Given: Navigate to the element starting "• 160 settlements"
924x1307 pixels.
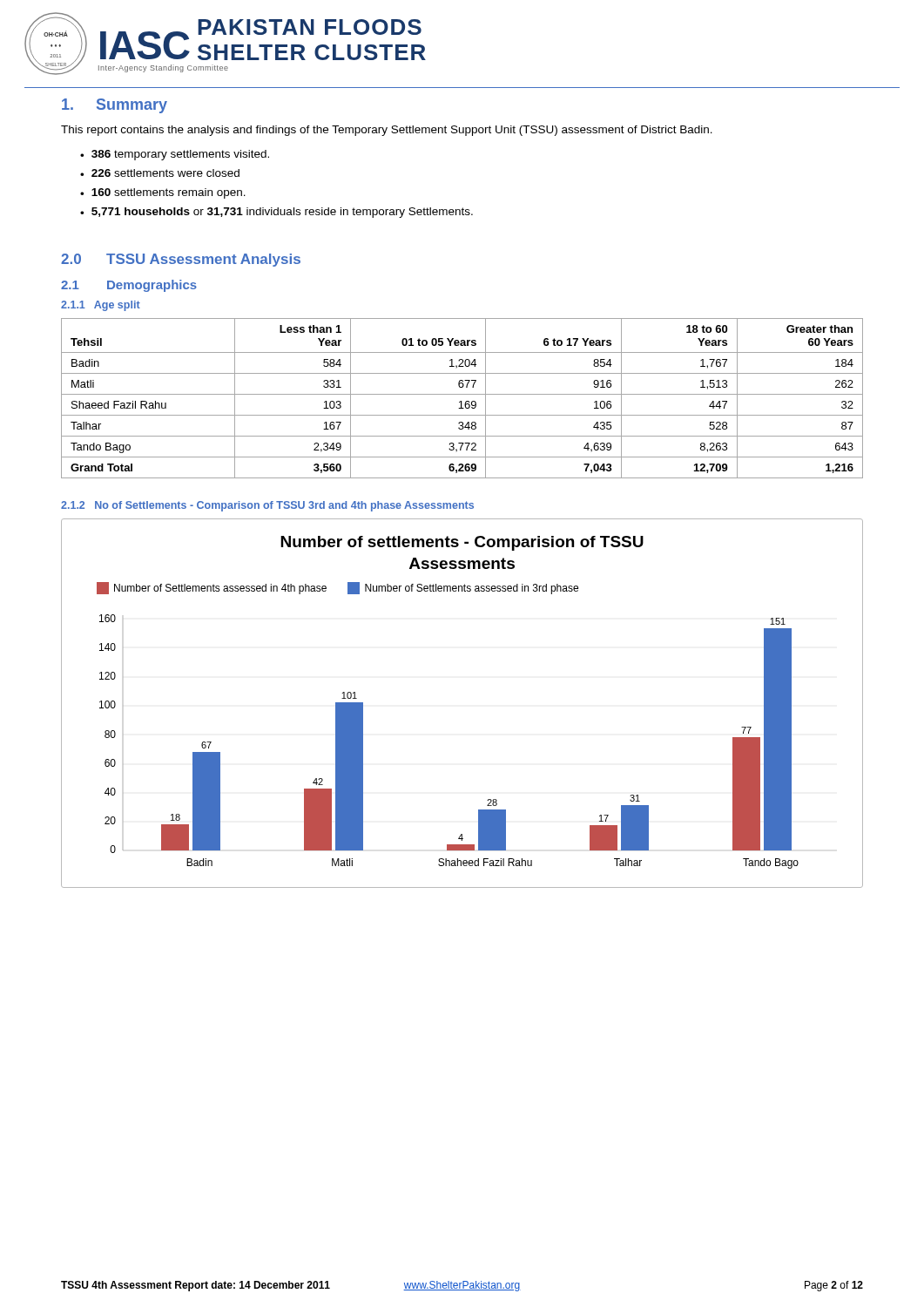Looking at the screenshot, I should click(163, 193).
